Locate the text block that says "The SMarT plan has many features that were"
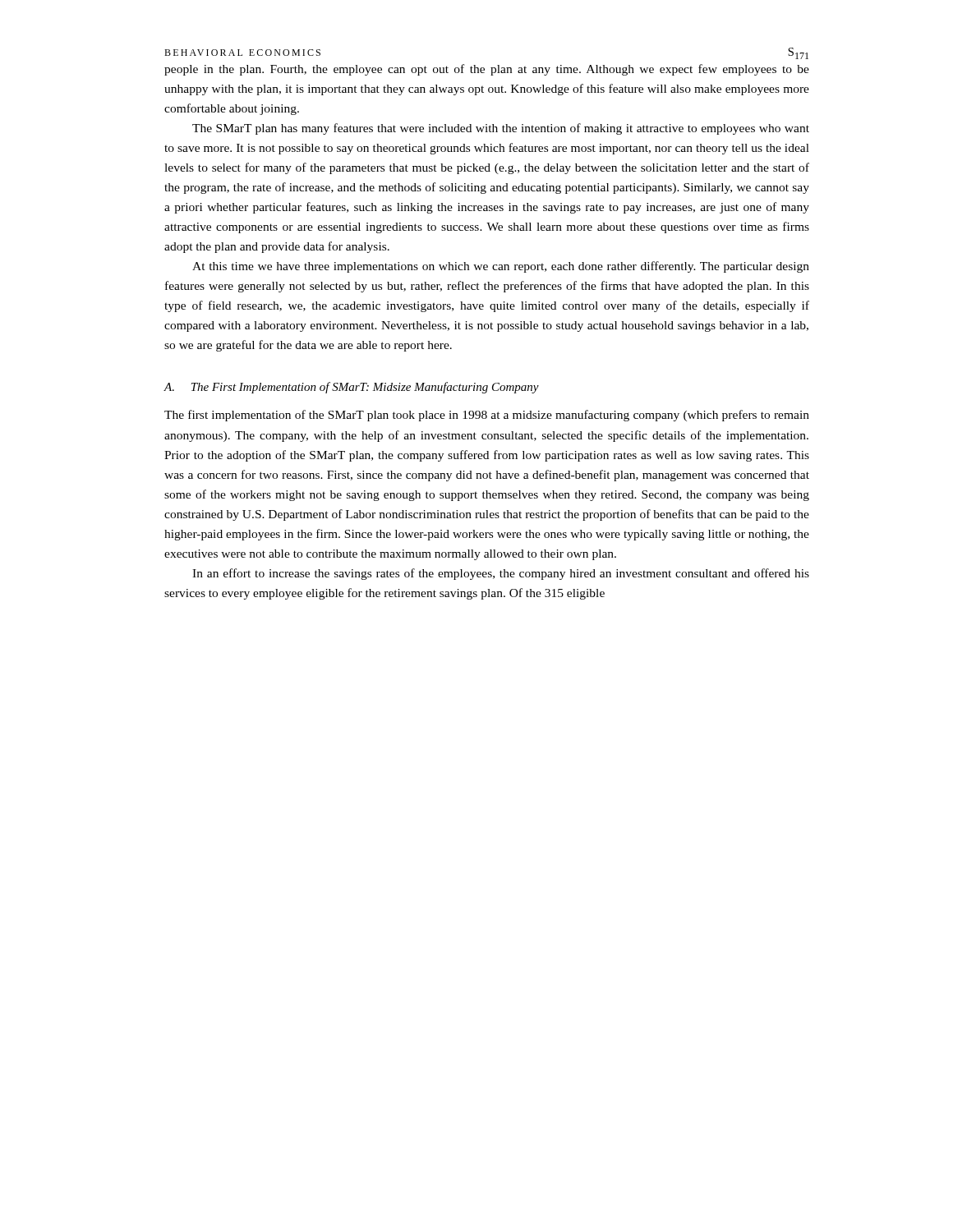 pyautogui.click(x=487, y=187)
